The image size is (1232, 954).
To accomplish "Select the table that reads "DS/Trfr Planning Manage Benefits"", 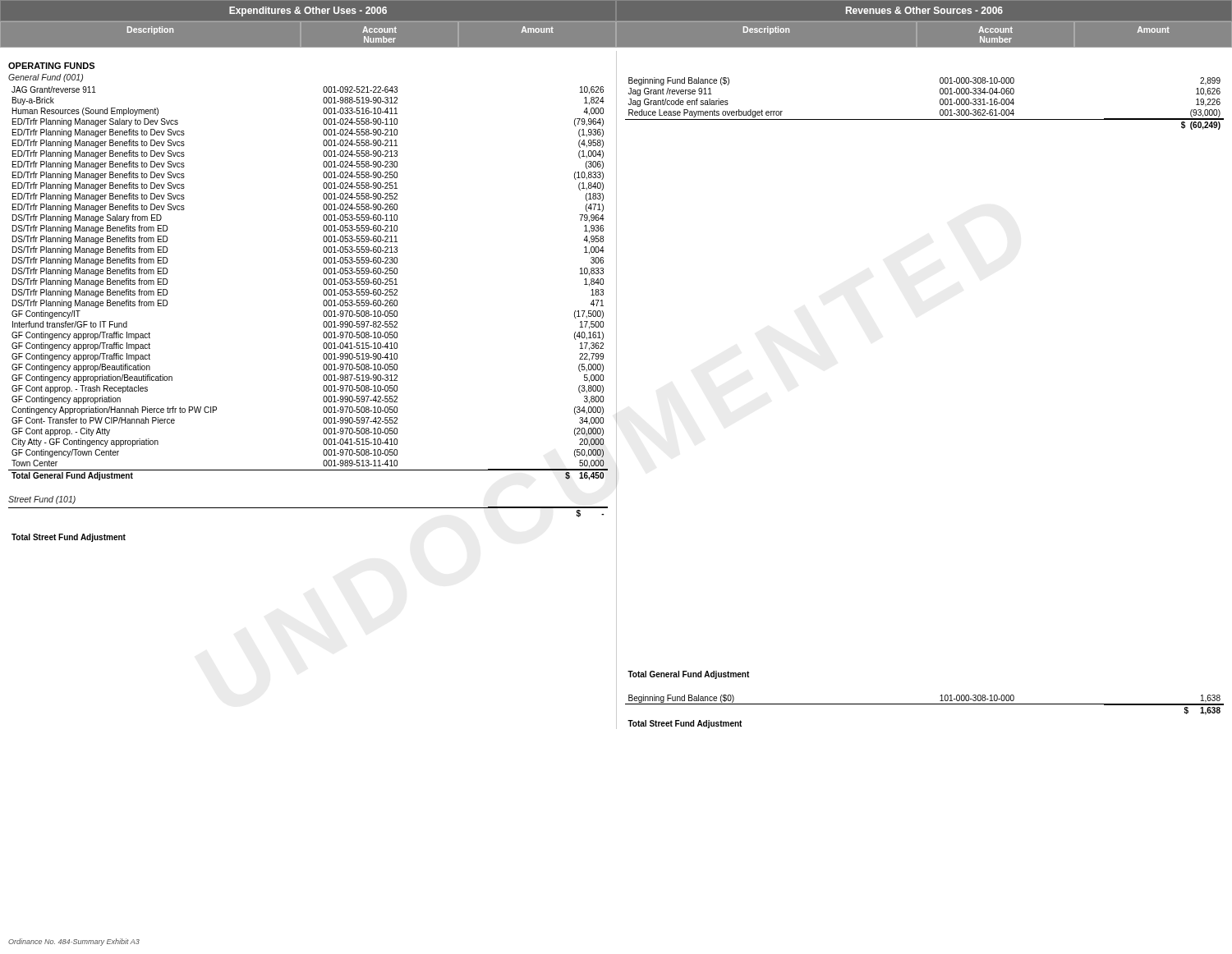I will [x=308, y=283].
